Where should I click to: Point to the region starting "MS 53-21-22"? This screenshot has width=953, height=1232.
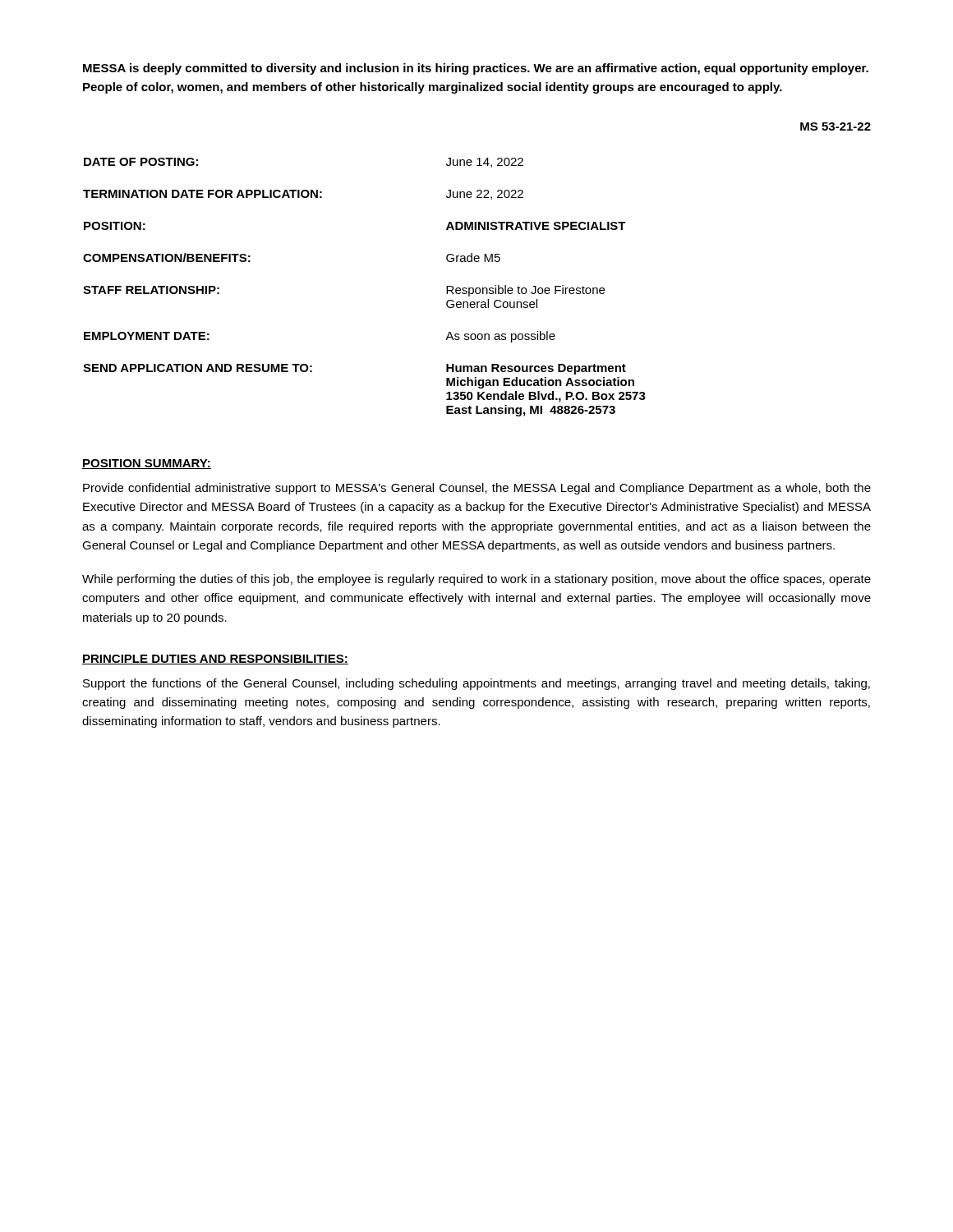click(x=835, y=126)
